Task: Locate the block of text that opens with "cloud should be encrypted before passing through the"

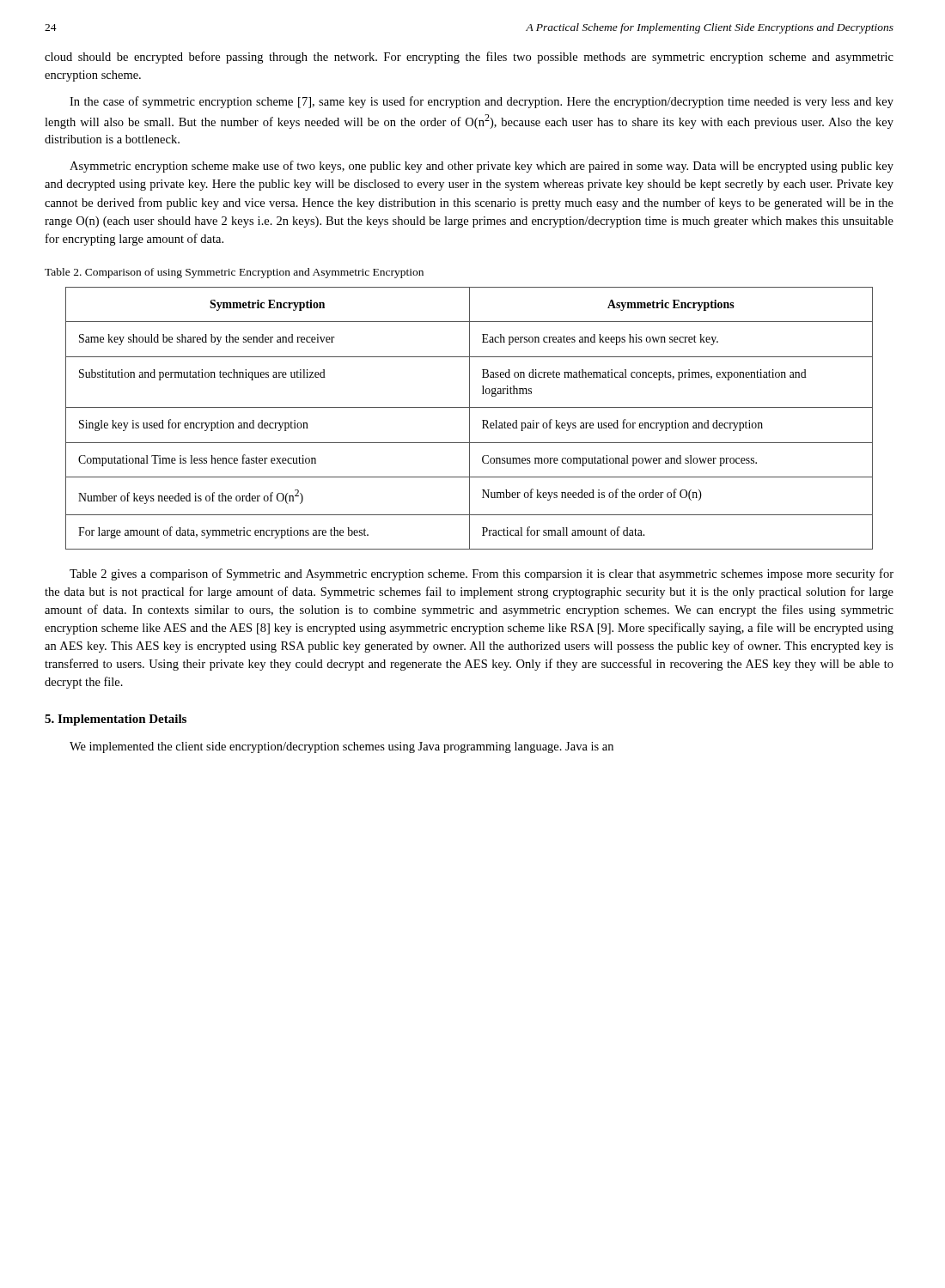Action: coord(469,66)
